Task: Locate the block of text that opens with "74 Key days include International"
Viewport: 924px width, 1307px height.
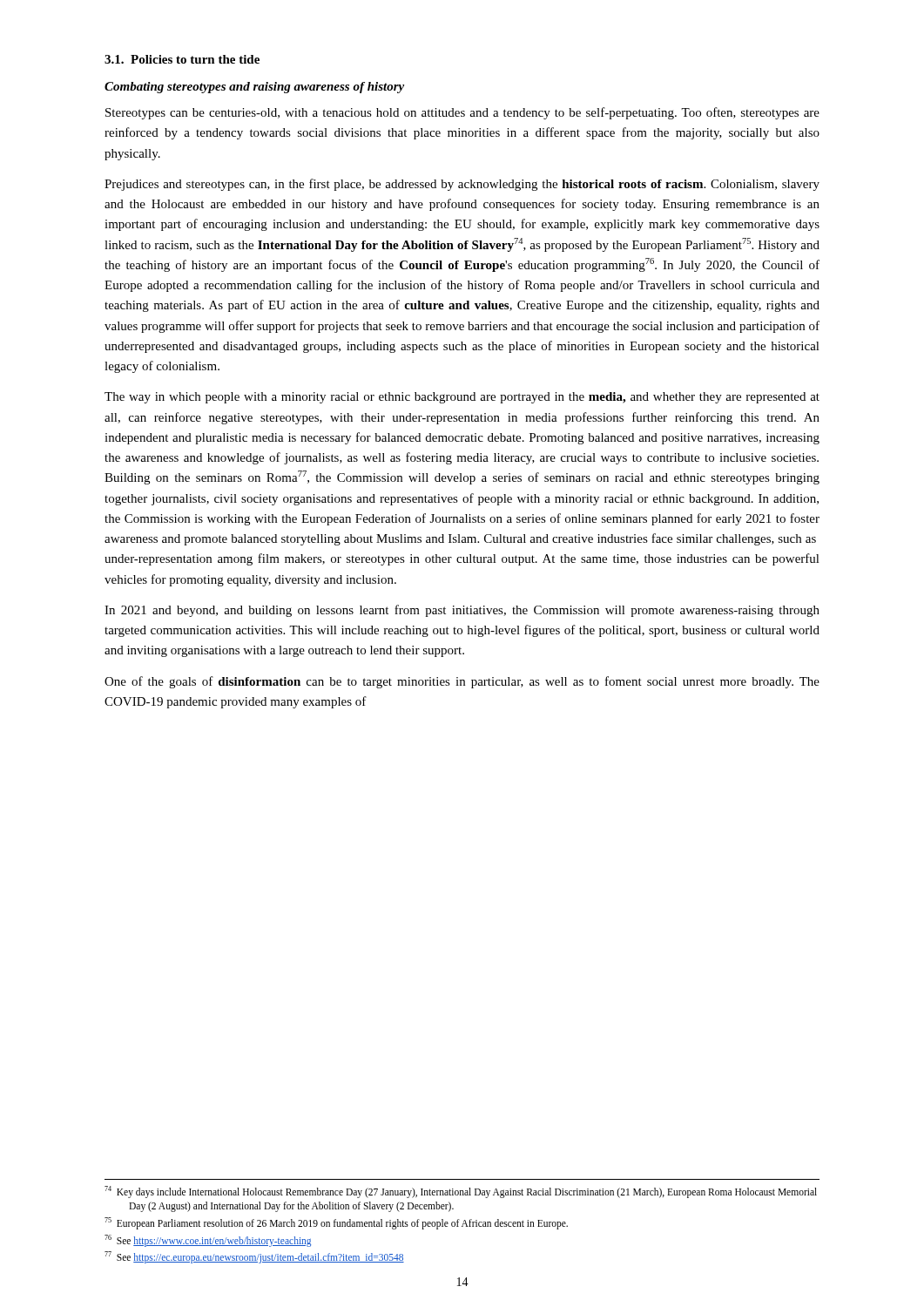Action: click(461, 1198)
